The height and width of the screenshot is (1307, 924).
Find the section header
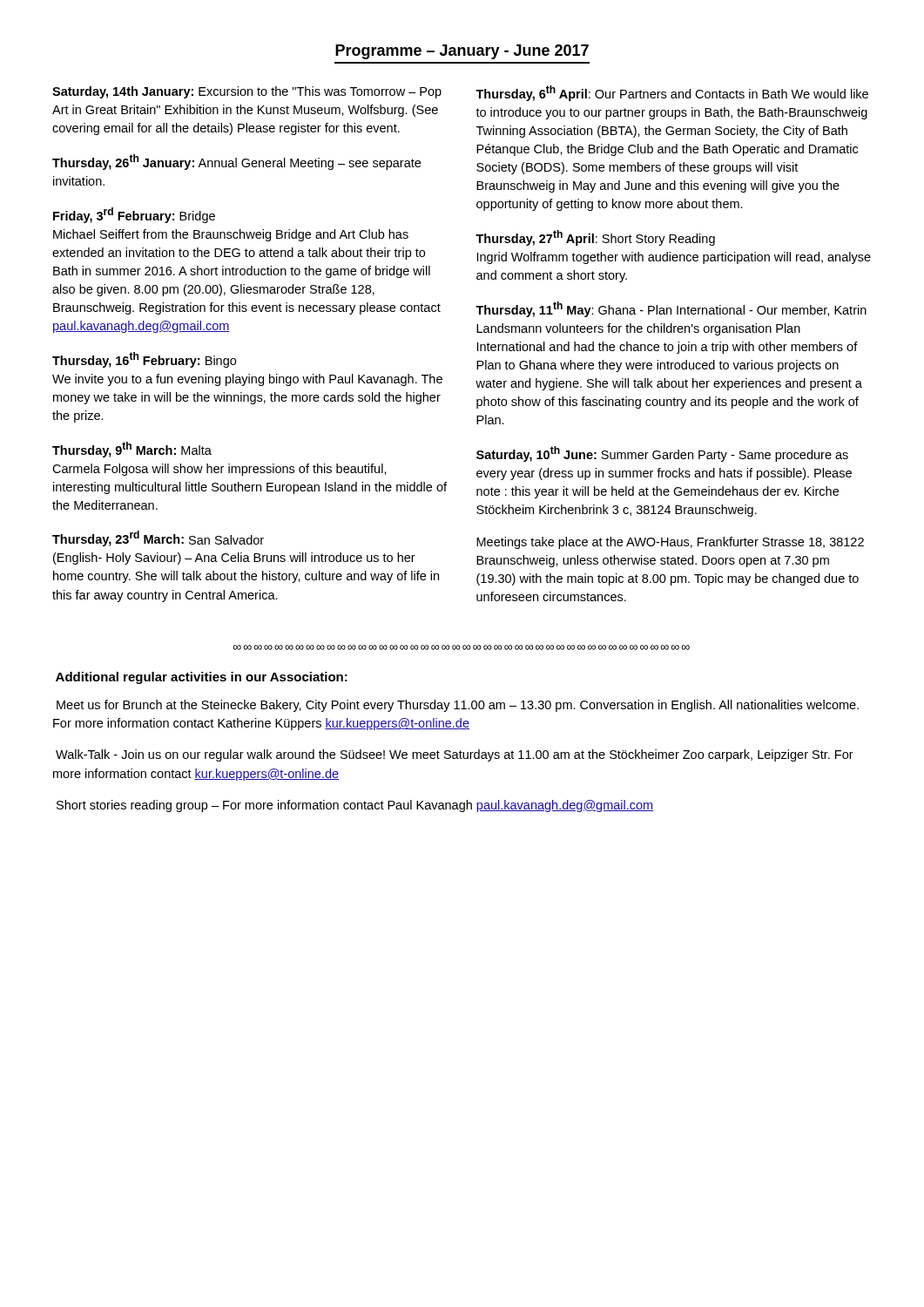[200, 676]
